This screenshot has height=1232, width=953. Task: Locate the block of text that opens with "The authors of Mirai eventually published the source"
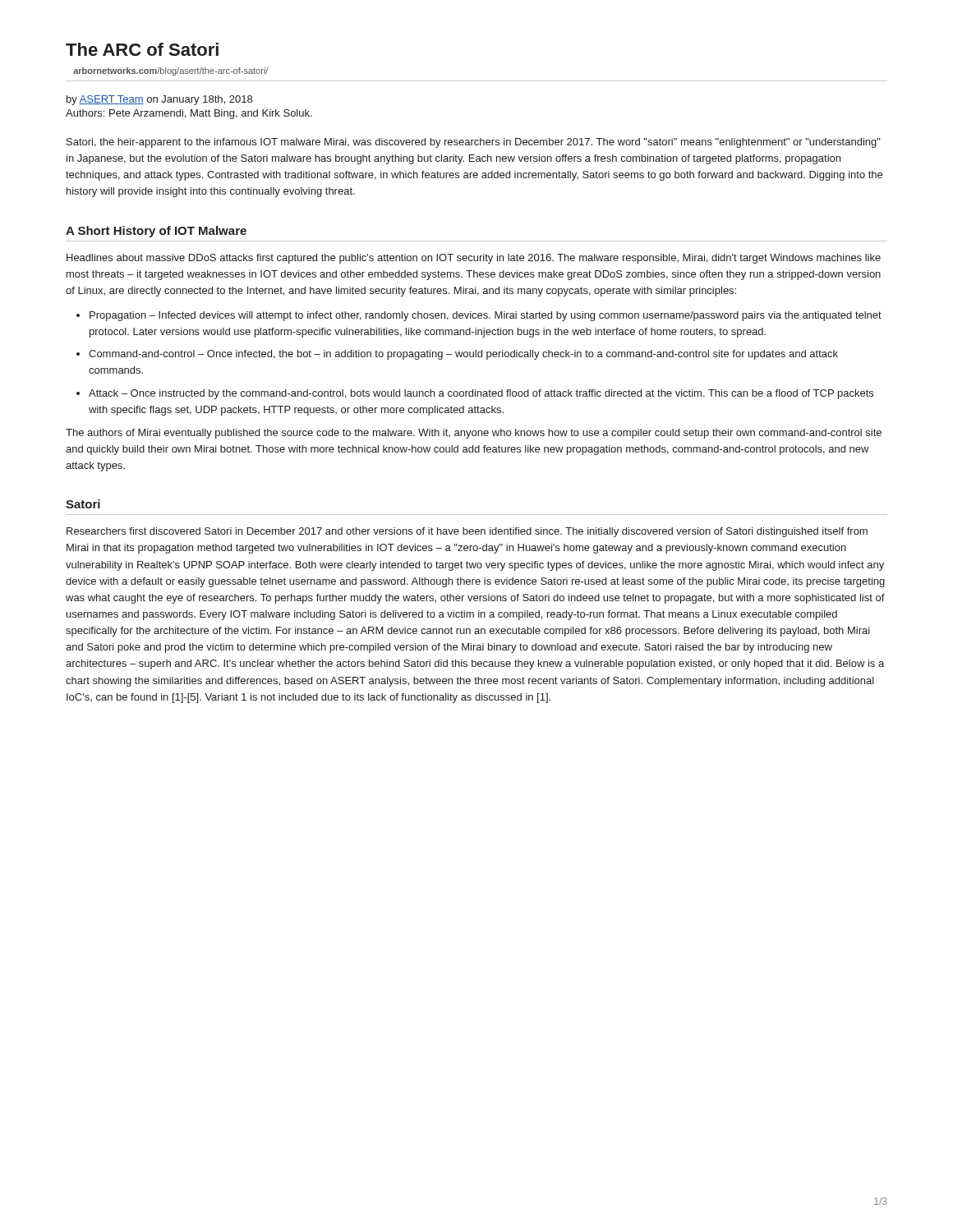coord(474,449)
